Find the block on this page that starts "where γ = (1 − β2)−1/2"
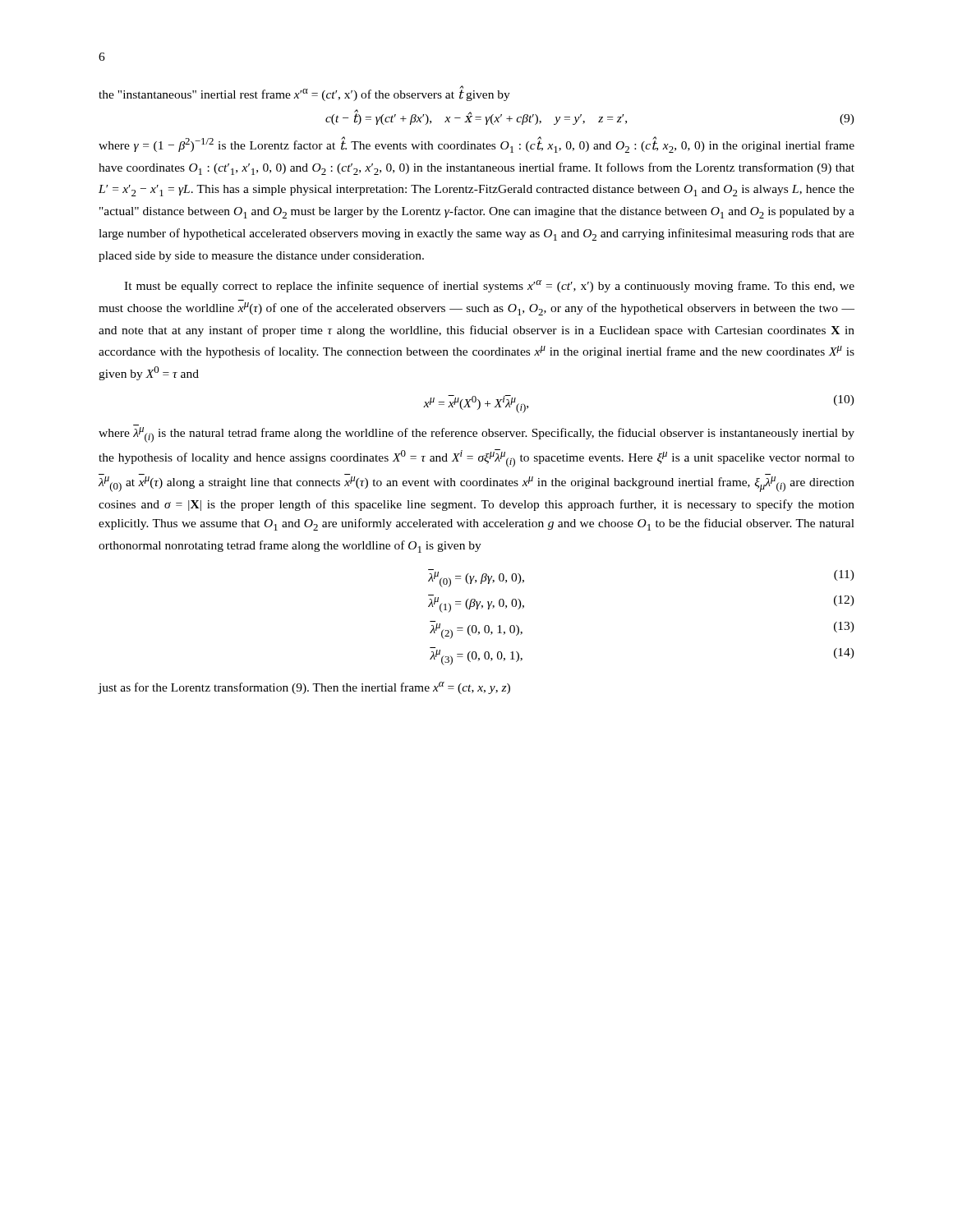Viewport: 953px width, 1232px height. click(x=476, y=199)
